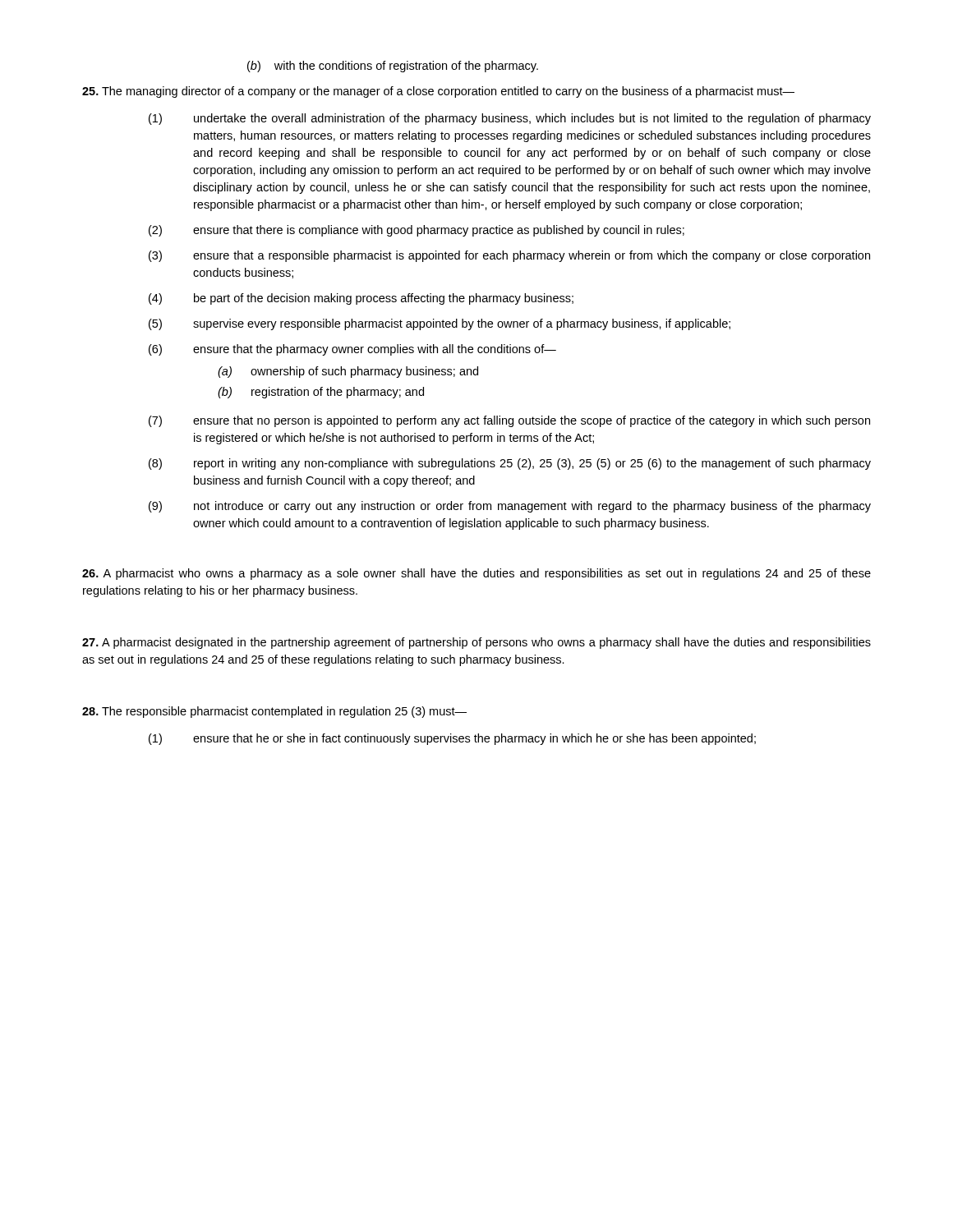
Task: Navigate to the text starting "(7) ensure that no person"
Action: (x=509, y=430)
